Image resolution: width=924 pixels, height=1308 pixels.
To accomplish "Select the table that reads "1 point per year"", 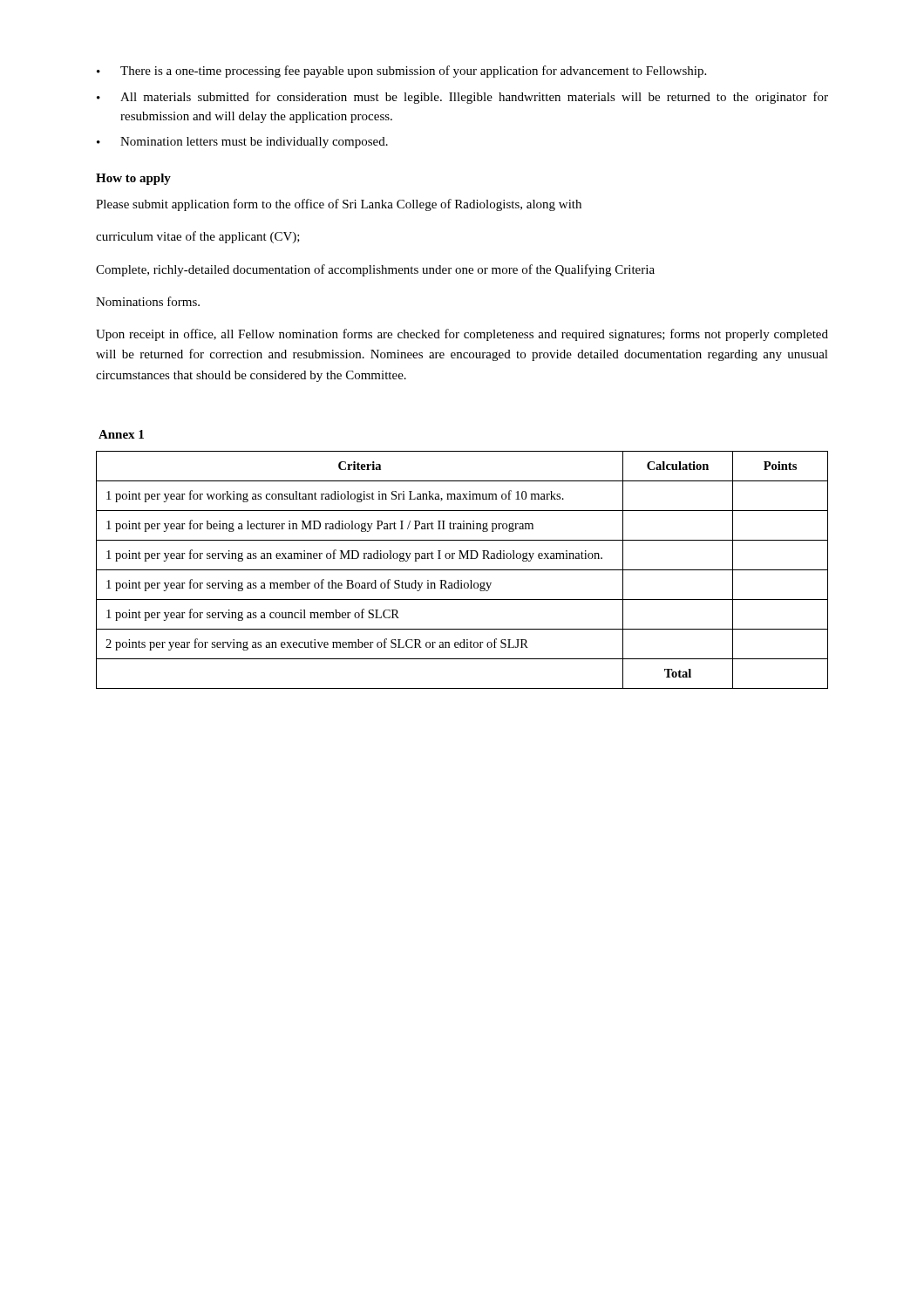I will [x=462, y=570].
